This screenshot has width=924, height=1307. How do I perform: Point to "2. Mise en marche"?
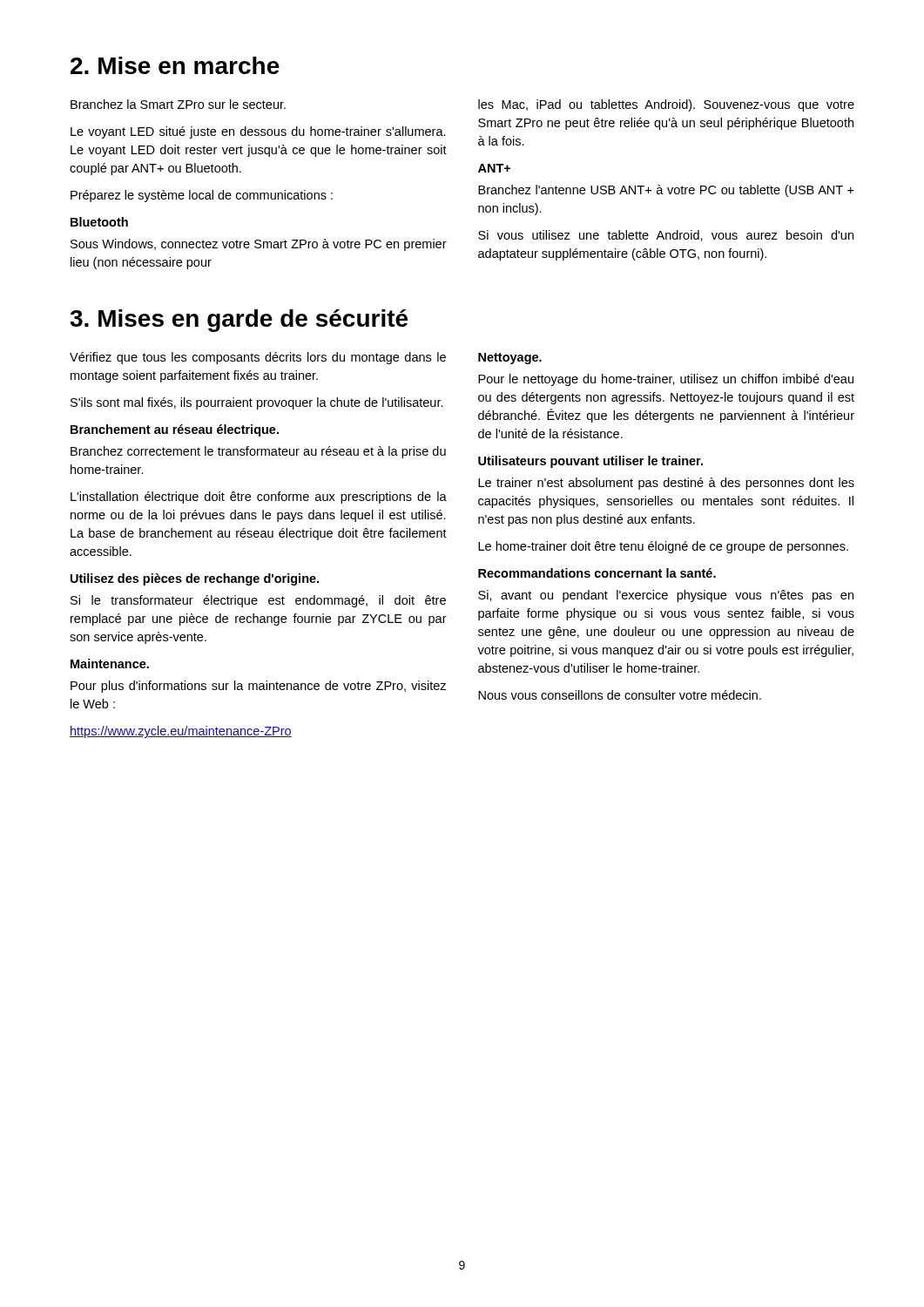point(175,65)
